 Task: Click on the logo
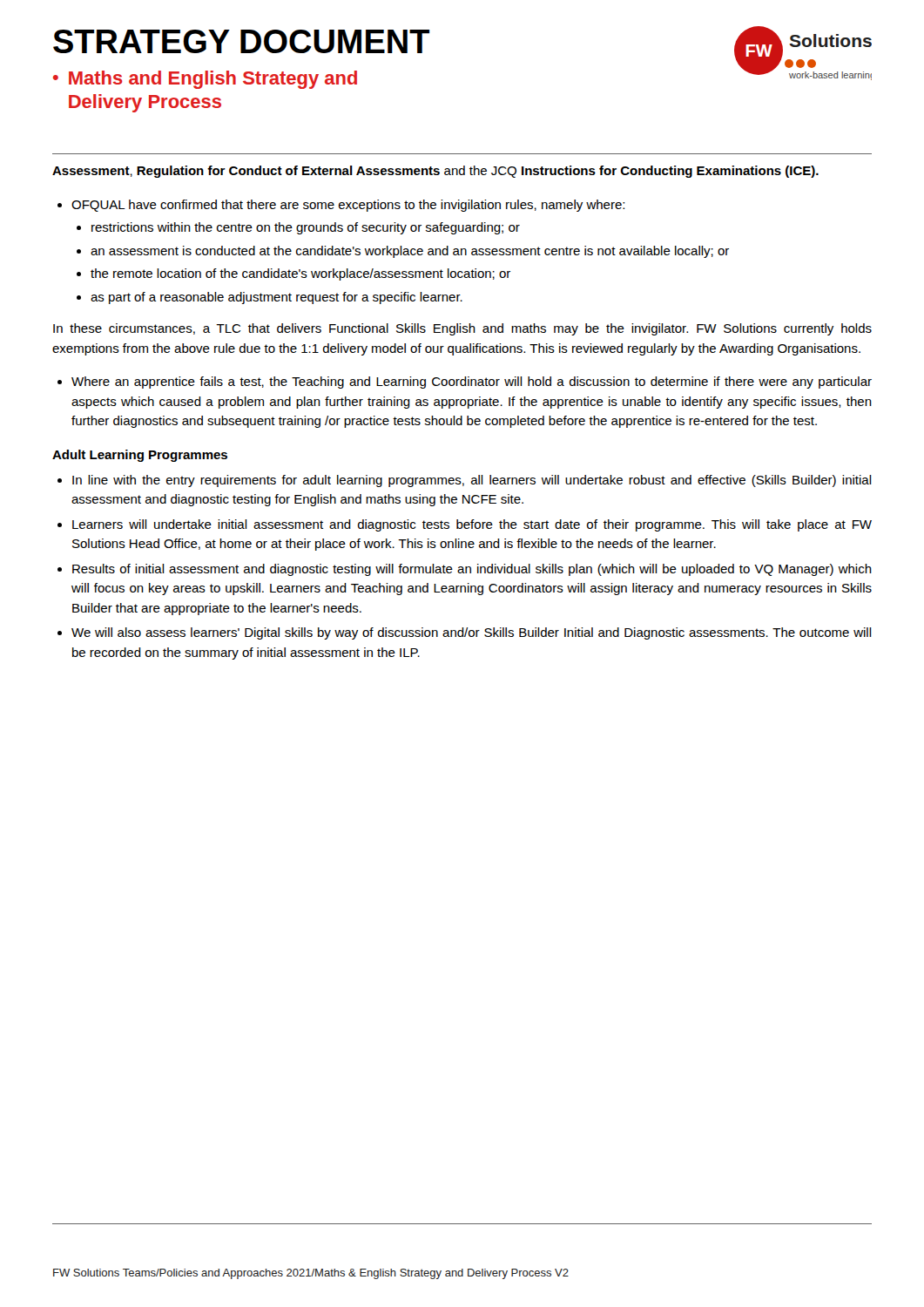802,62
